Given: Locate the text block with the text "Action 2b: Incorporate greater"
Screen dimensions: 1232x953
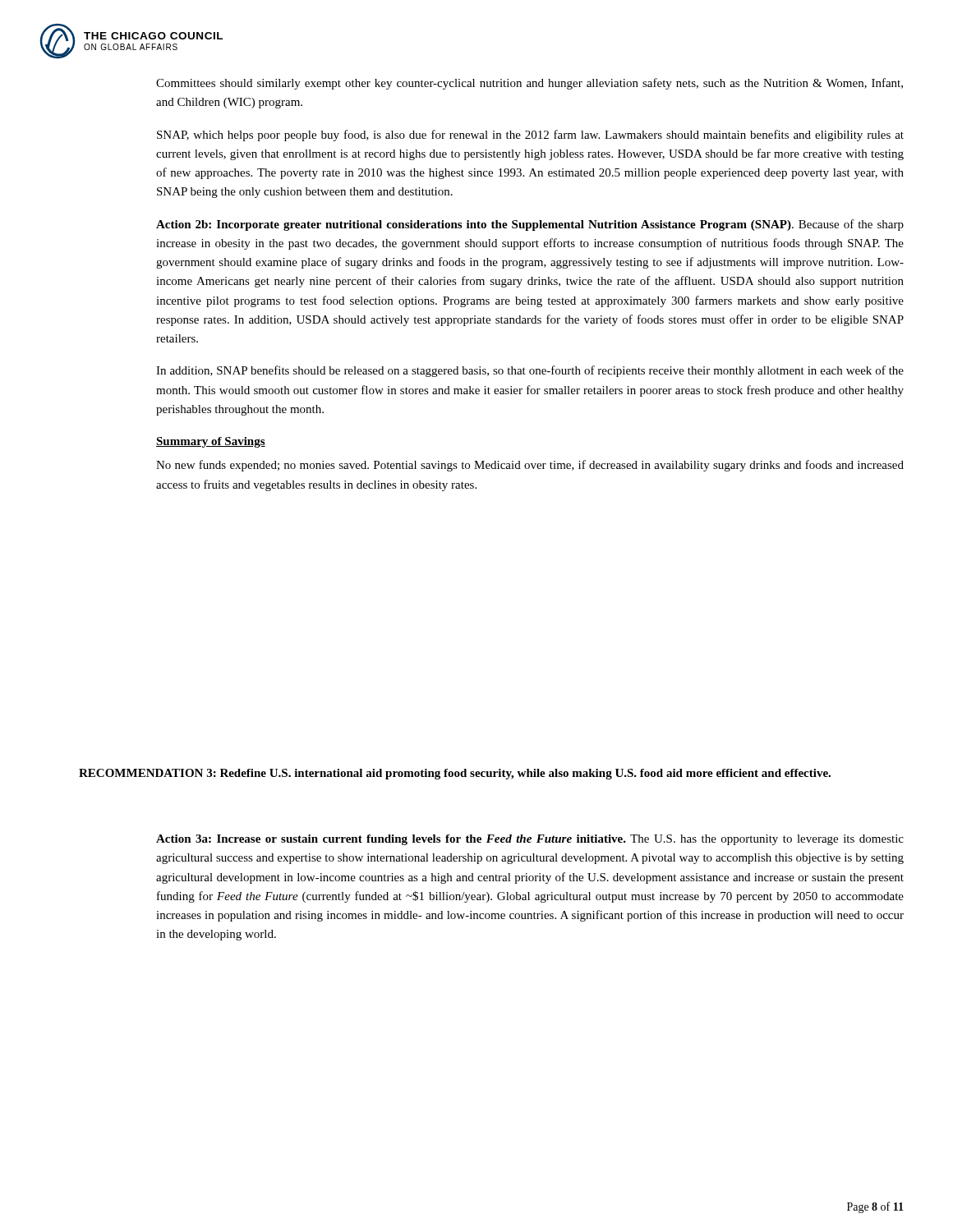Looking at the screenshot, I should click(530, 281).
